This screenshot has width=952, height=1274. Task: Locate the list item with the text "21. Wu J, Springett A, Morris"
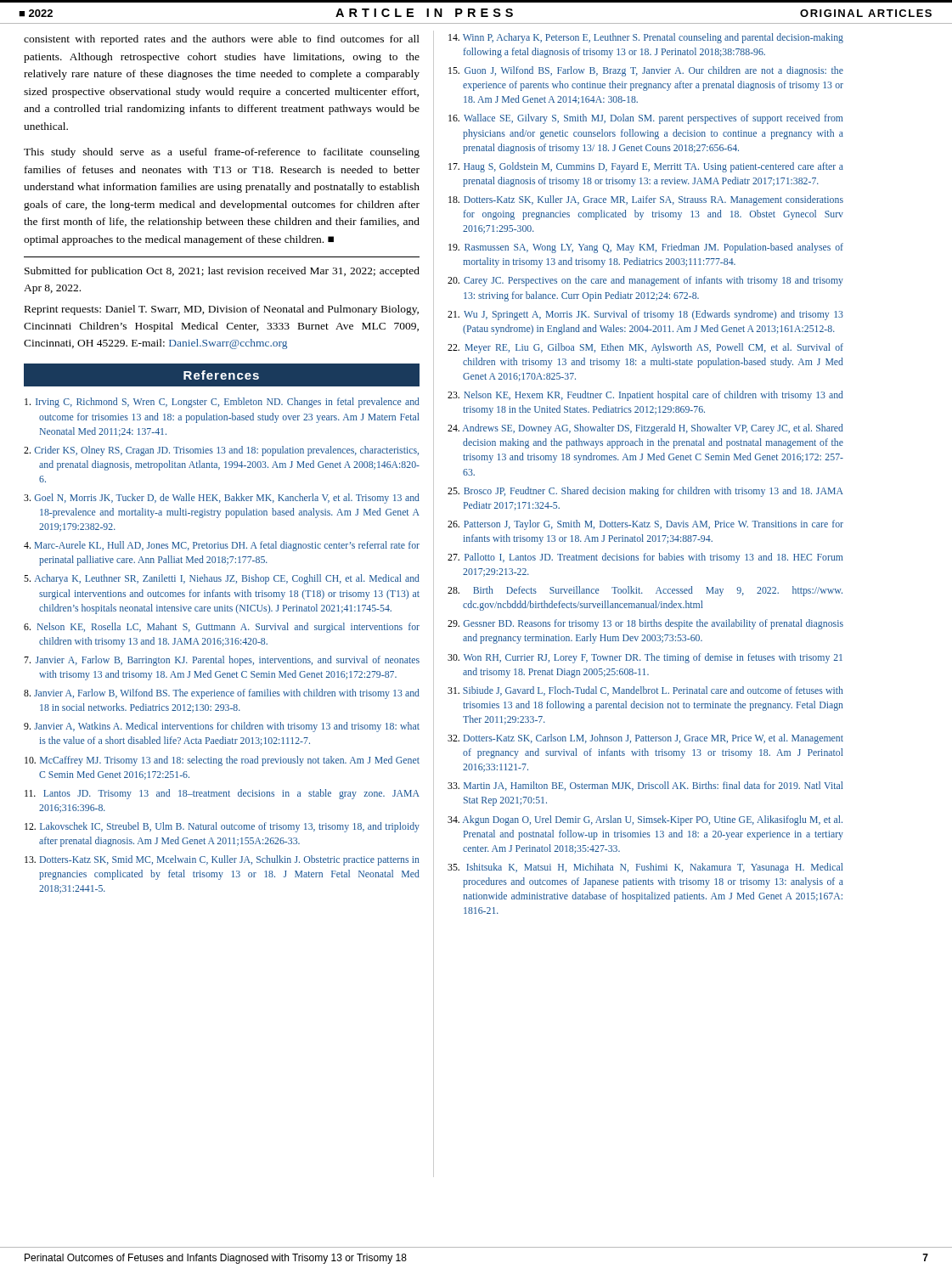tap(645, 321)
